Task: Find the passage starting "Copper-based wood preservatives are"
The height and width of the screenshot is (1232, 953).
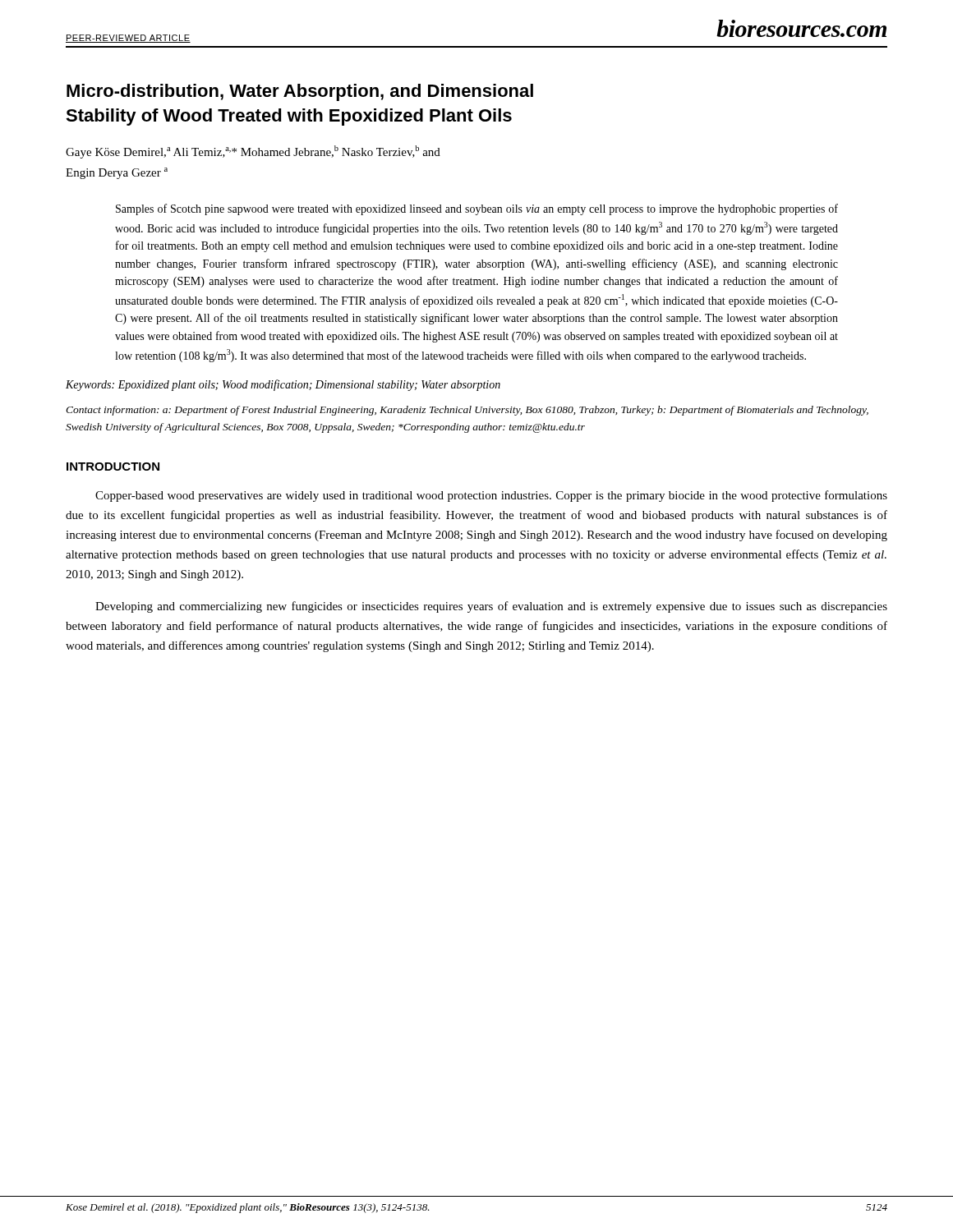Action: [476, 535]
